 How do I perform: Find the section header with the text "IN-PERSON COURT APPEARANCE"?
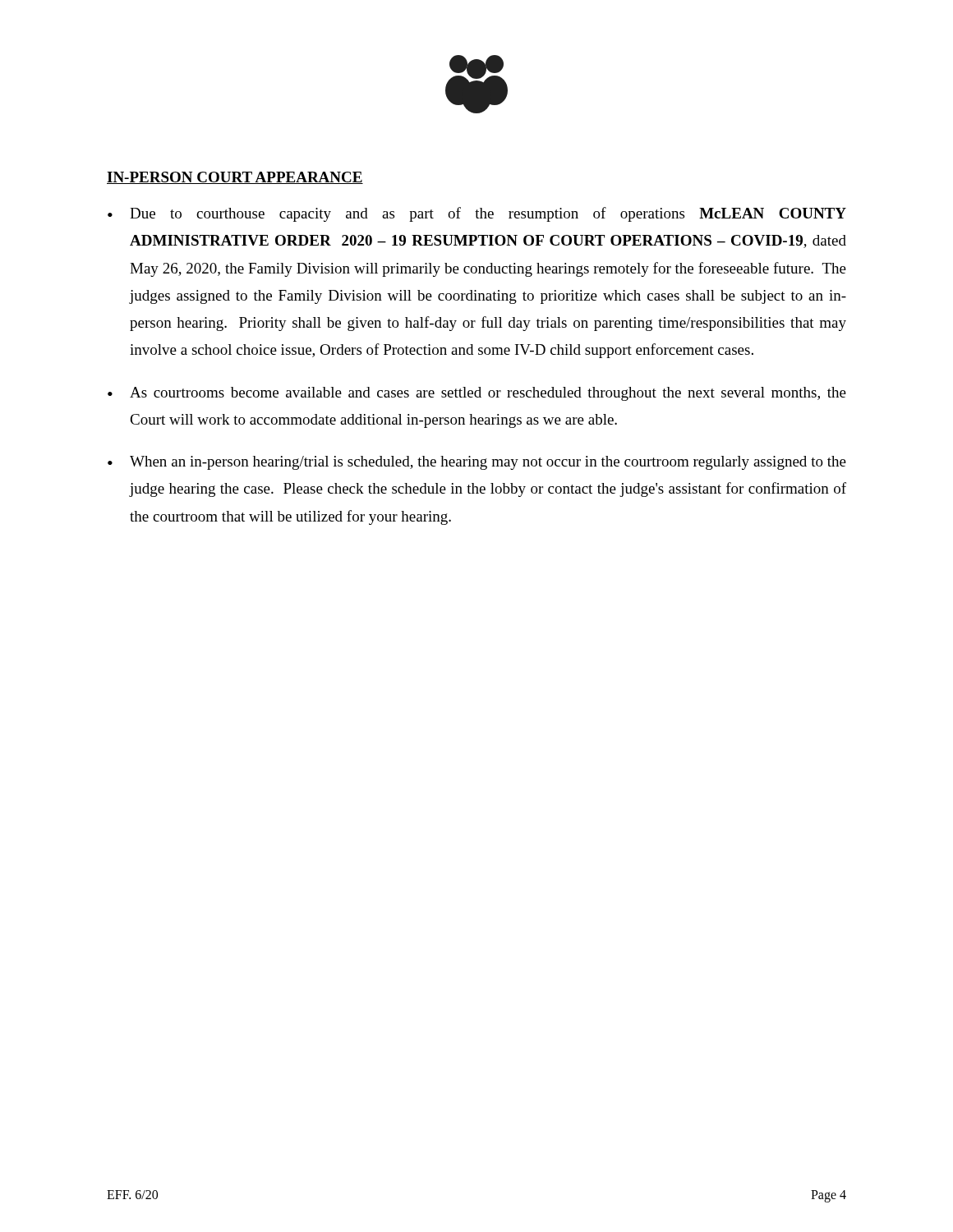[235, 177]
